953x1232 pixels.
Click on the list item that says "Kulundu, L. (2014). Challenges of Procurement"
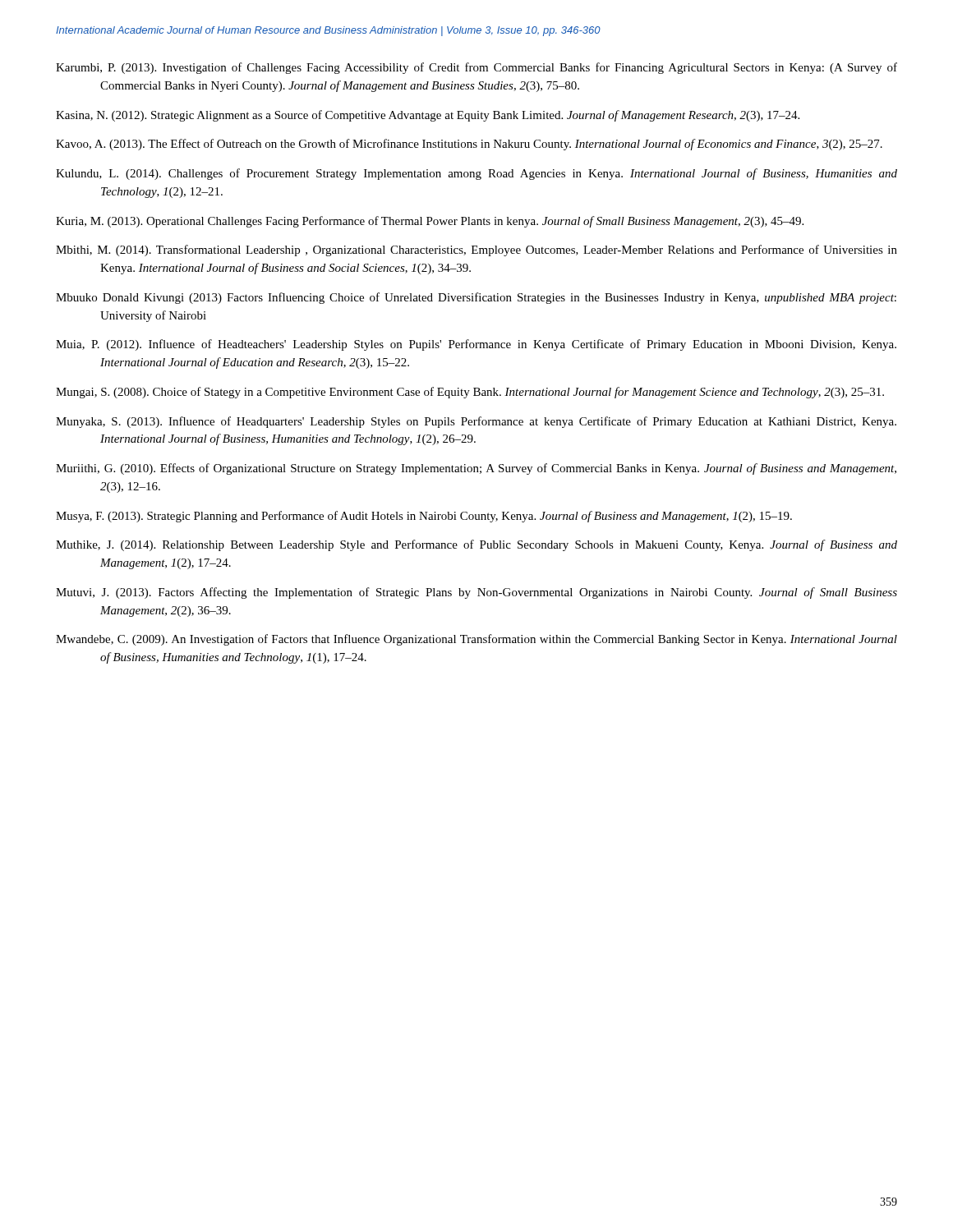coord(476,182)
